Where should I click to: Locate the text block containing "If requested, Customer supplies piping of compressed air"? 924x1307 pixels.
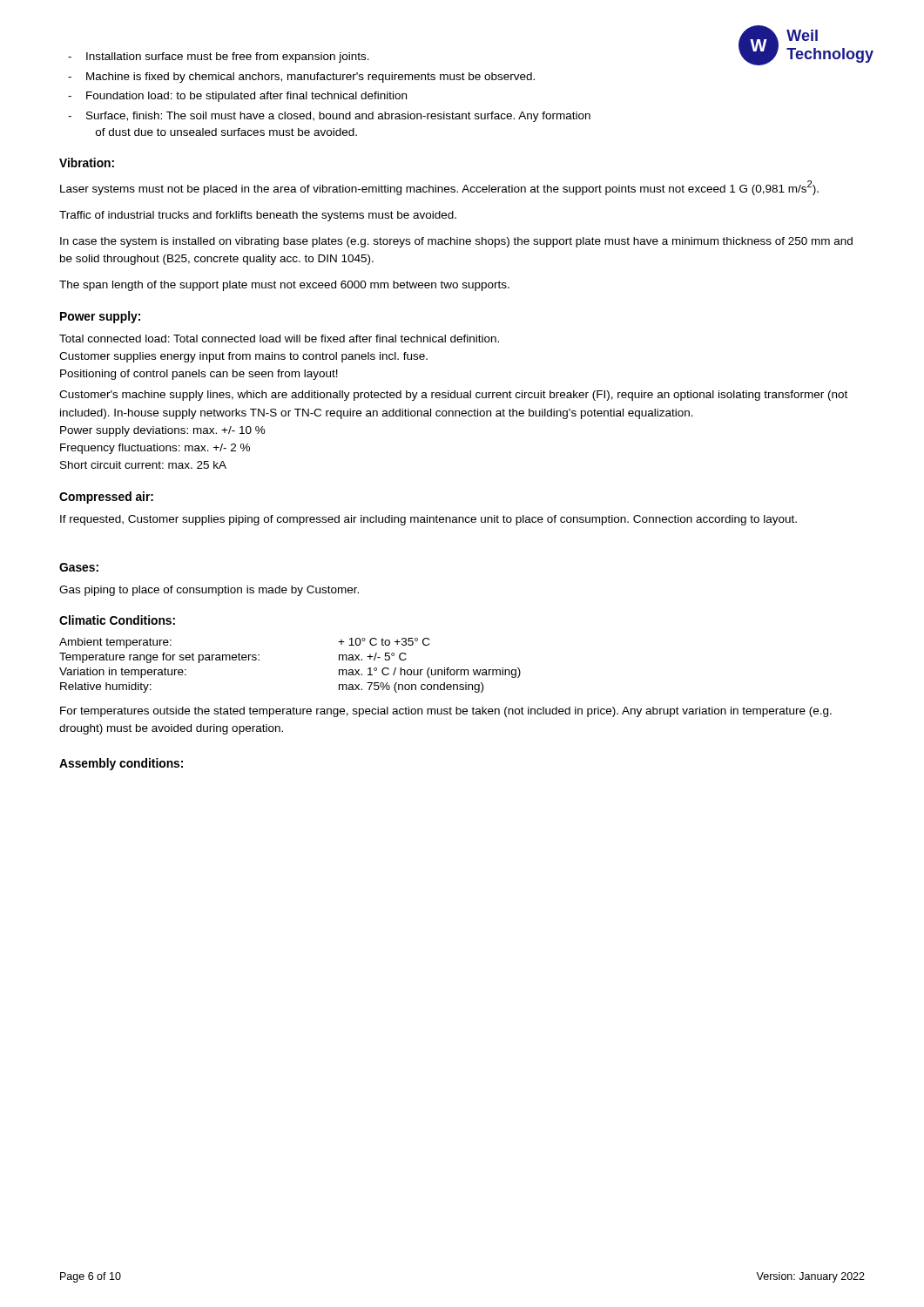tap(462, 519)
